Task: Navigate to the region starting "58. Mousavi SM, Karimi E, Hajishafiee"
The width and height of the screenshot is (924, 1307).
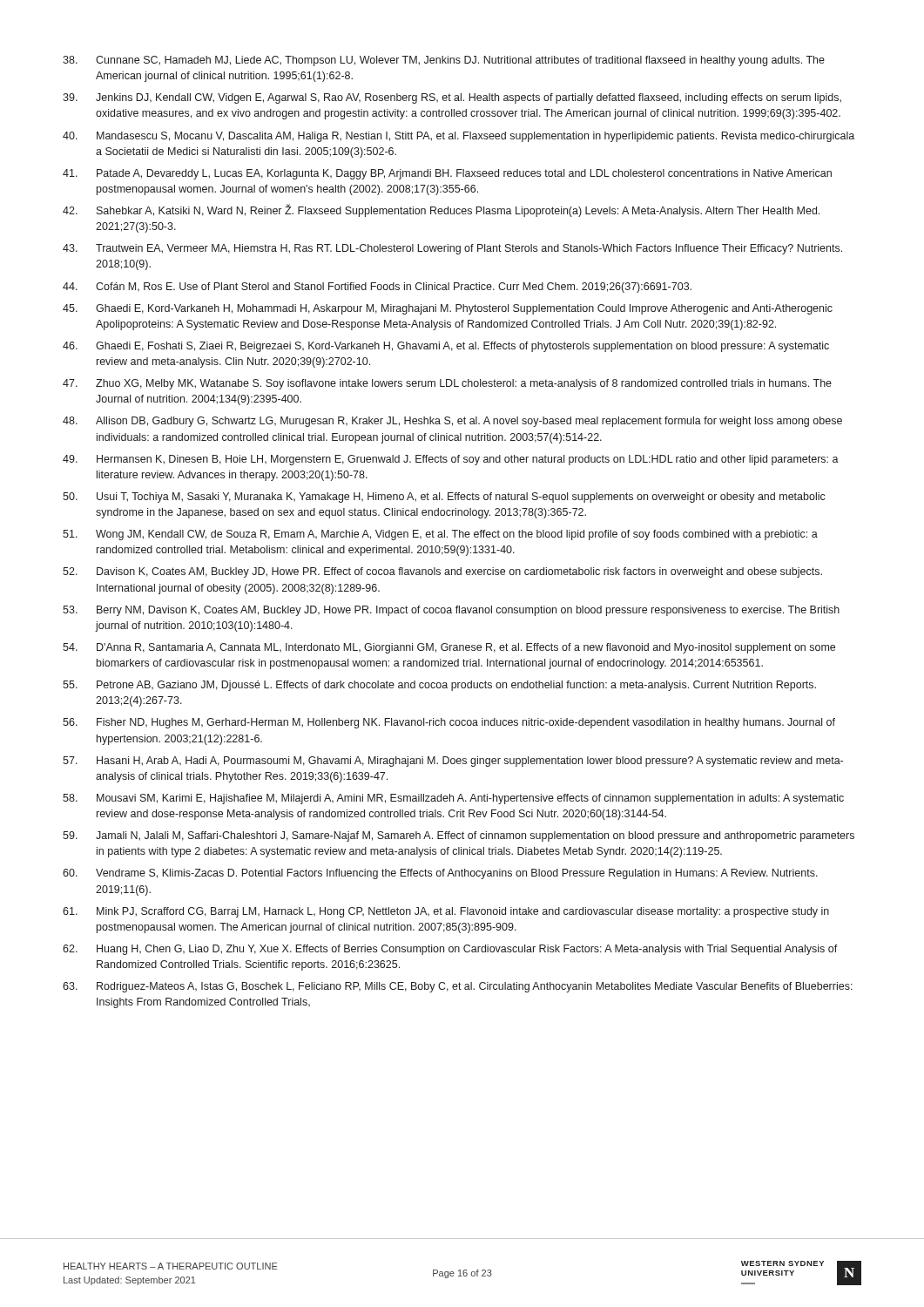Action: pos(462,806)
